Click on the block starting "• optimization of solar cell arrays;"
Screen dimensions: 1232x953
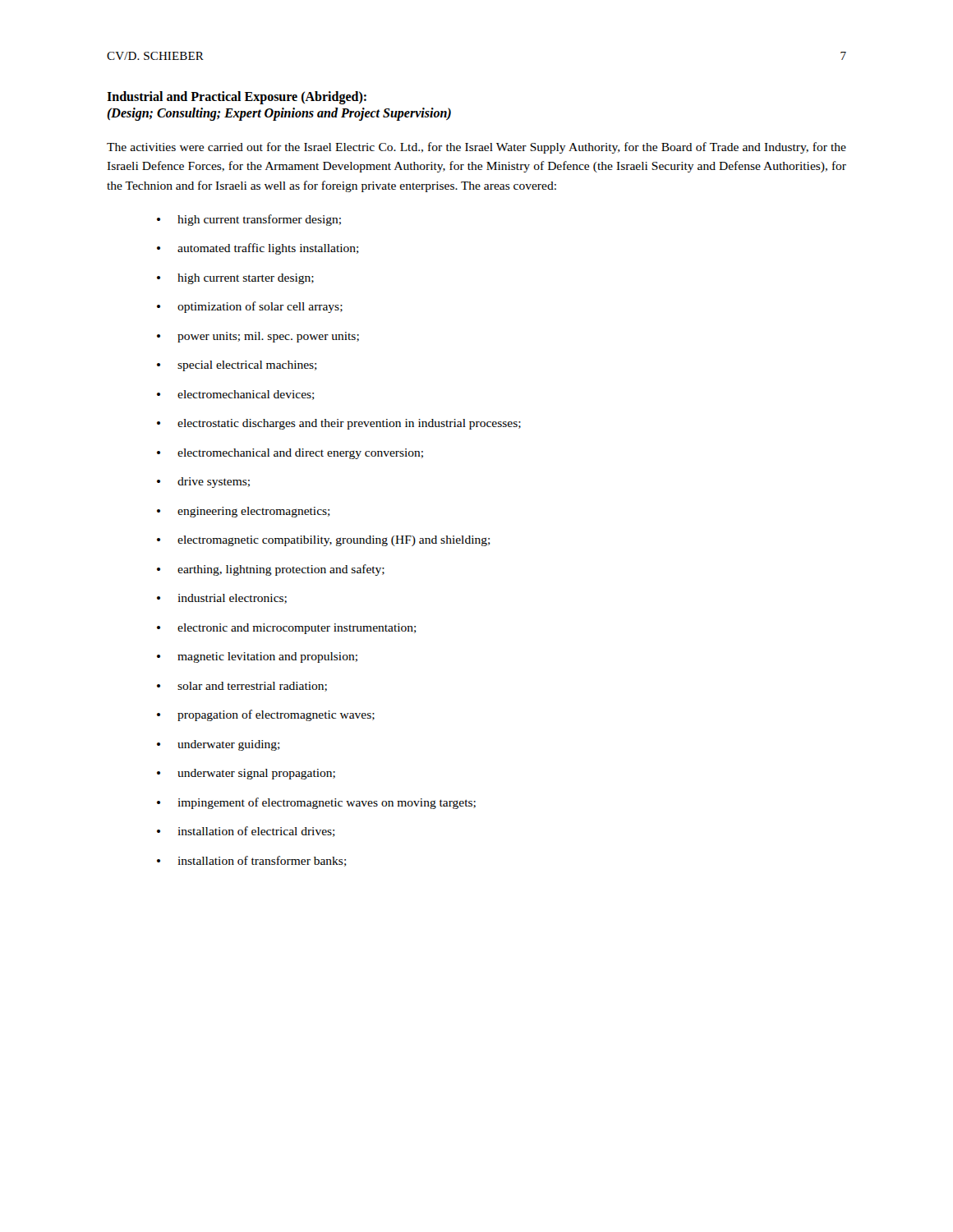click(250, 307)
